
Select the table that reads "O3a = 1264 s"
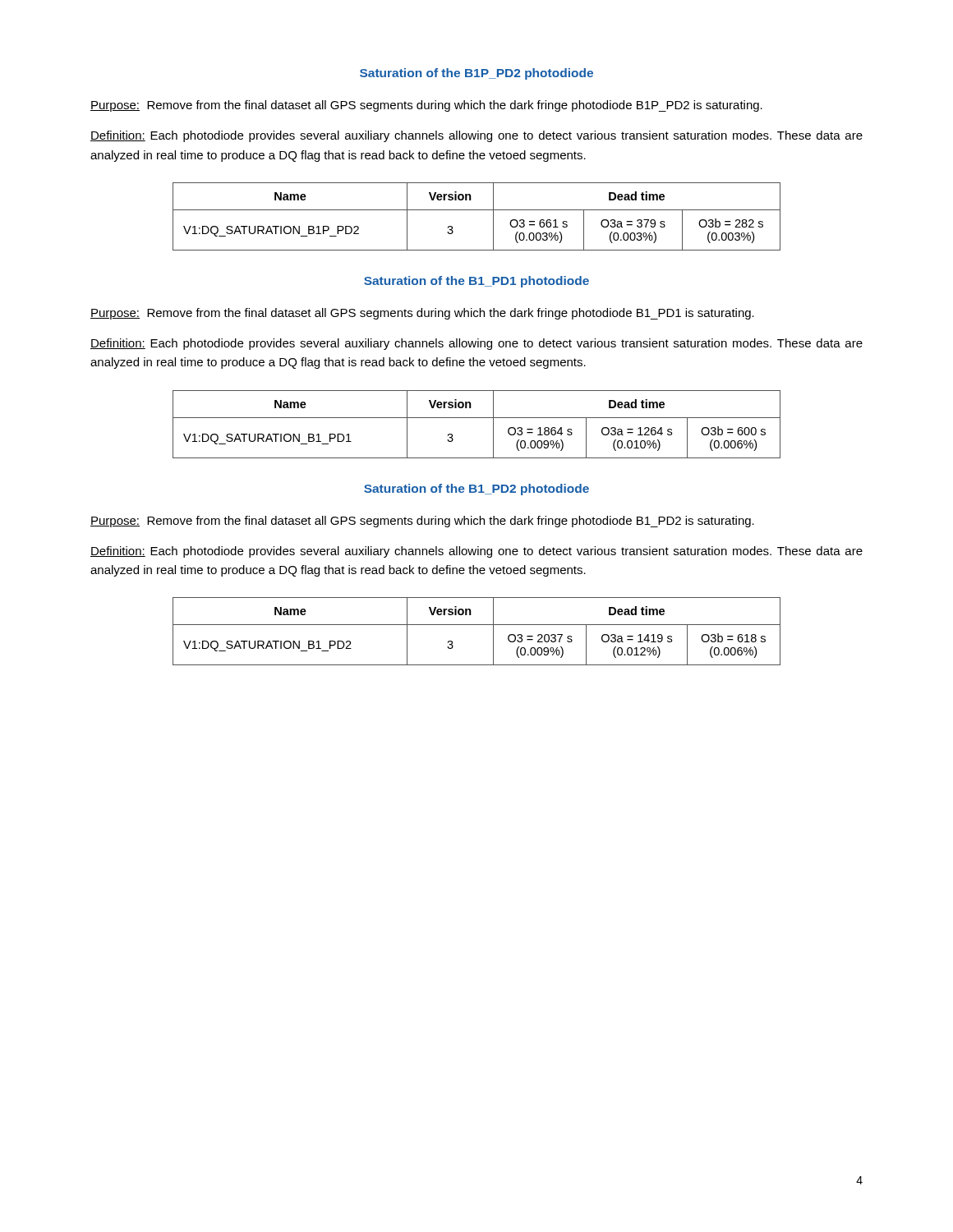point(476,424)
